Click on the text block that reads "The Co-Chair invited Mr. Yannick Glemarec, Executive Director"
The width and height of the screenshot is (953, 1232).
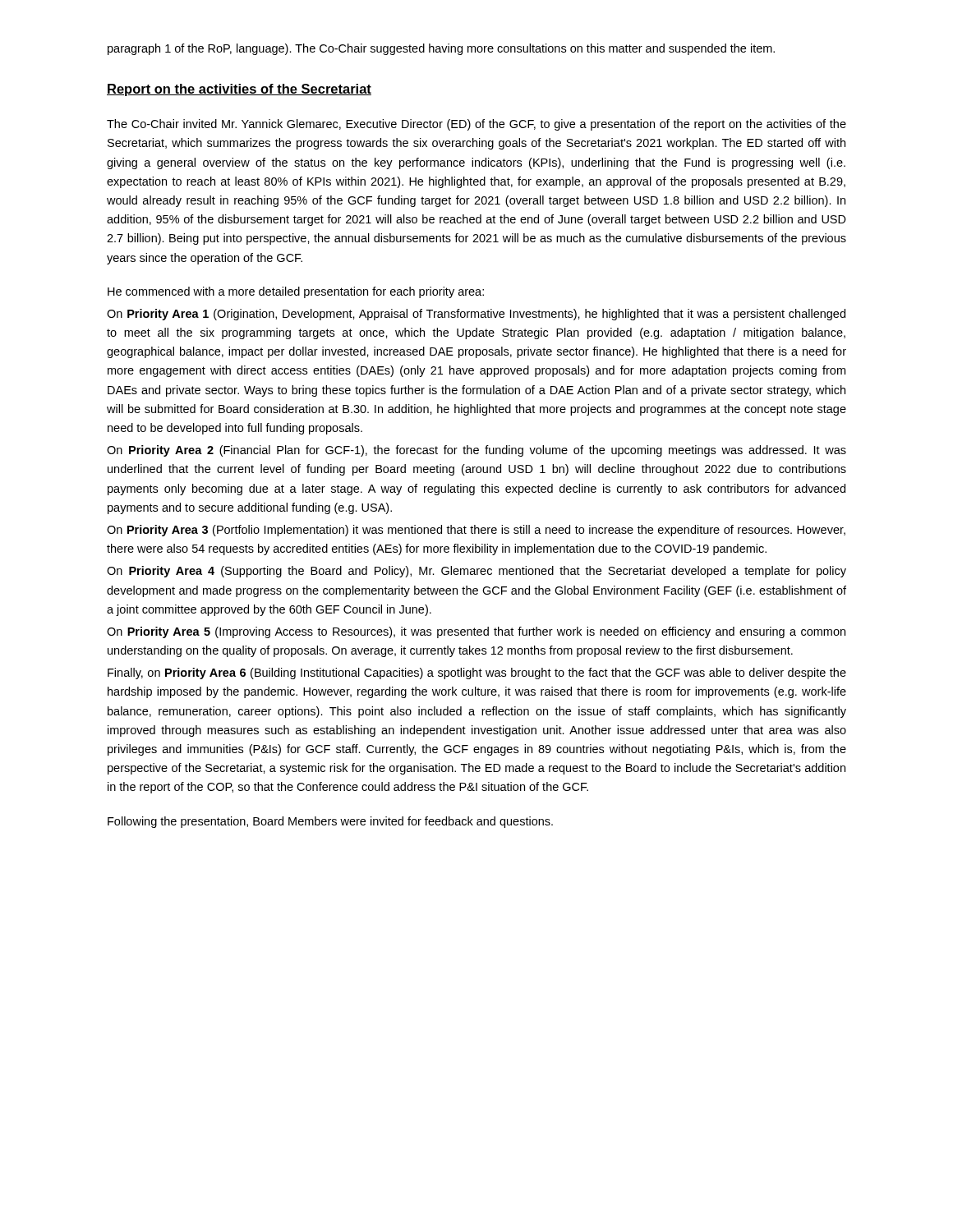tap(476, 191)
